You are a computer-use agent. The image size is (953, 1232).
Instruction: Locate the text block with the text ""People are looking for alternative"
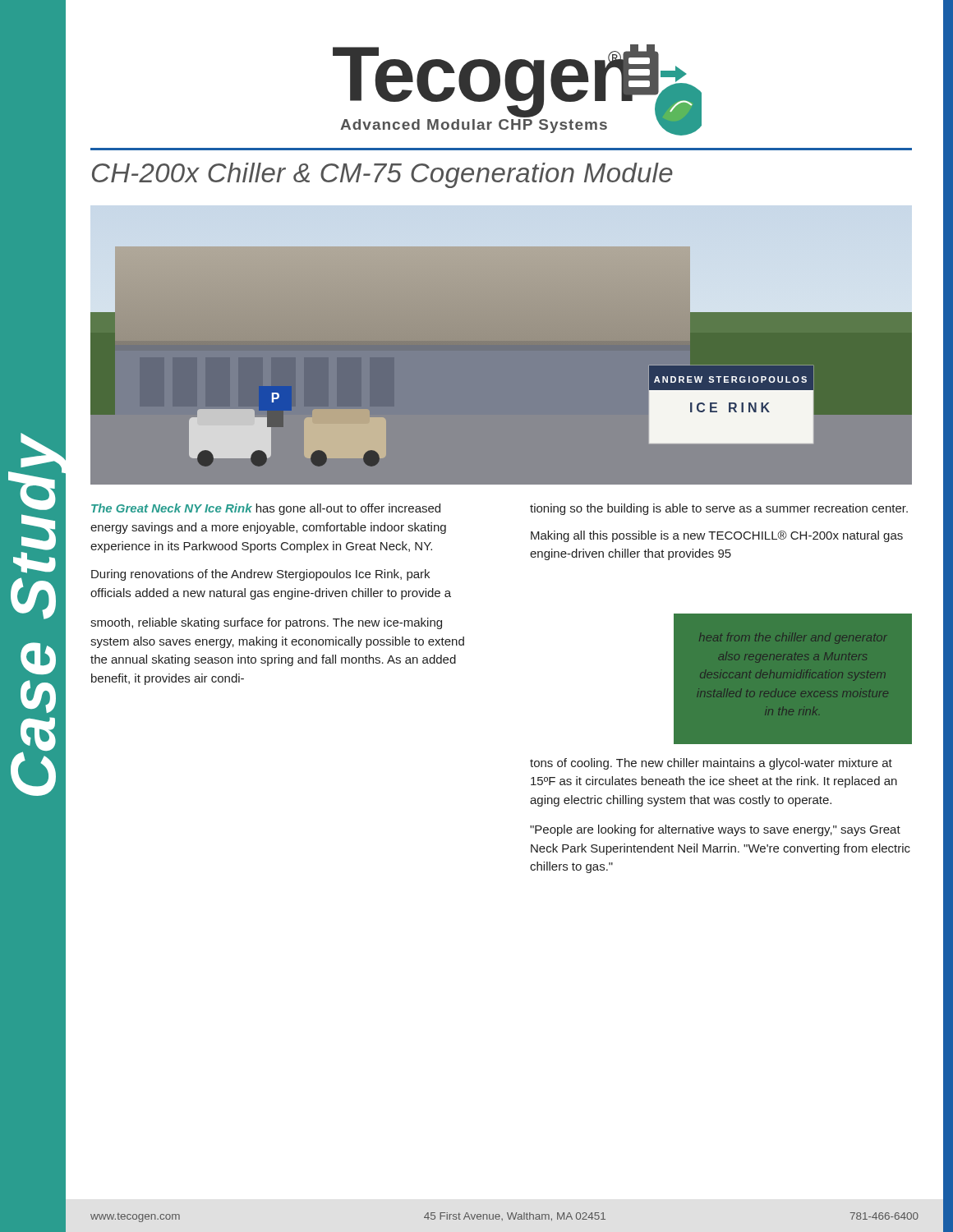tap(721, 849)
